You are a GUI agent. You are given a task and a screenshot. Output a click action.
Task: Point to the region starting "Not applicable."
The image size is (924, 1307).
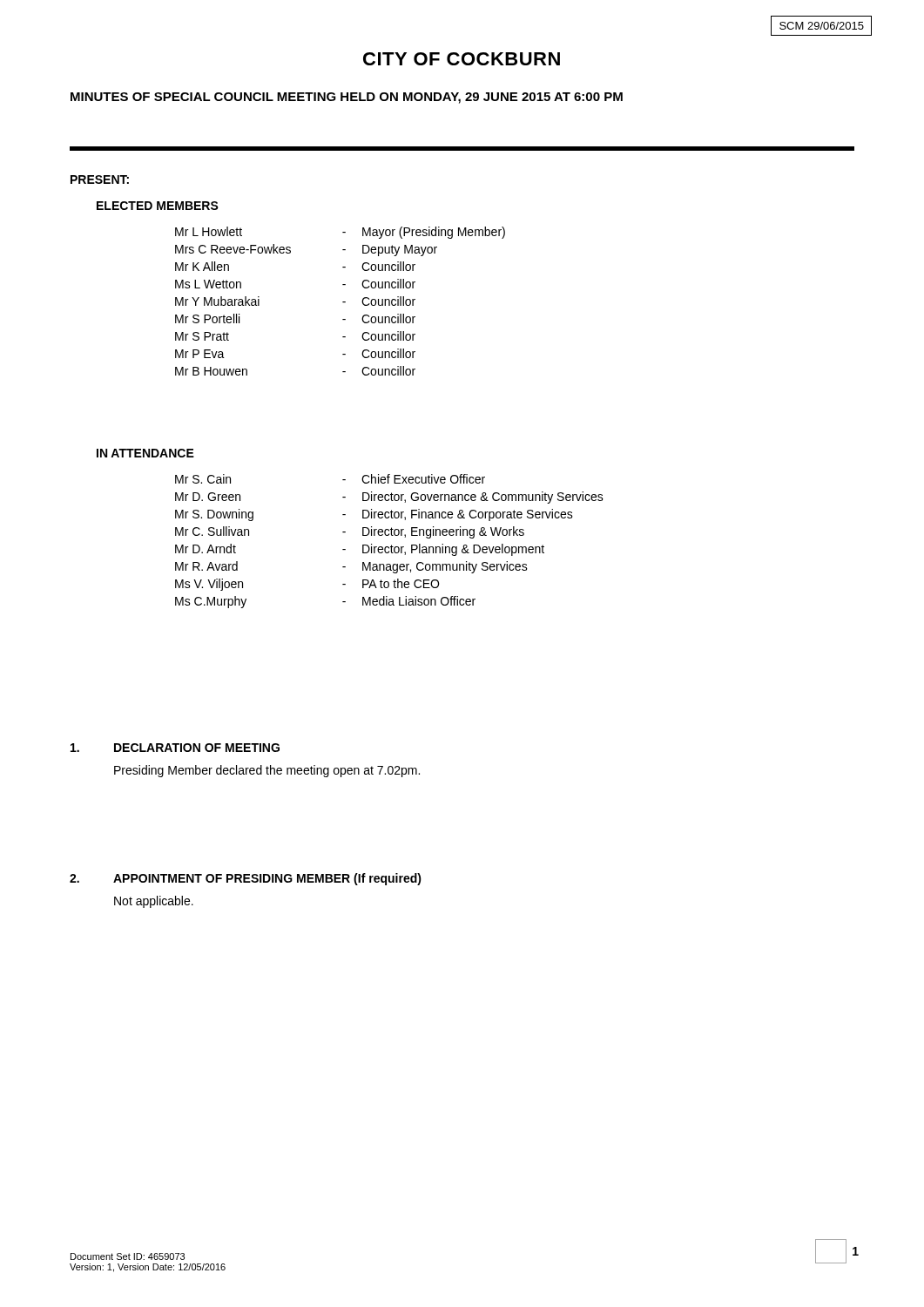pos(154,901)
